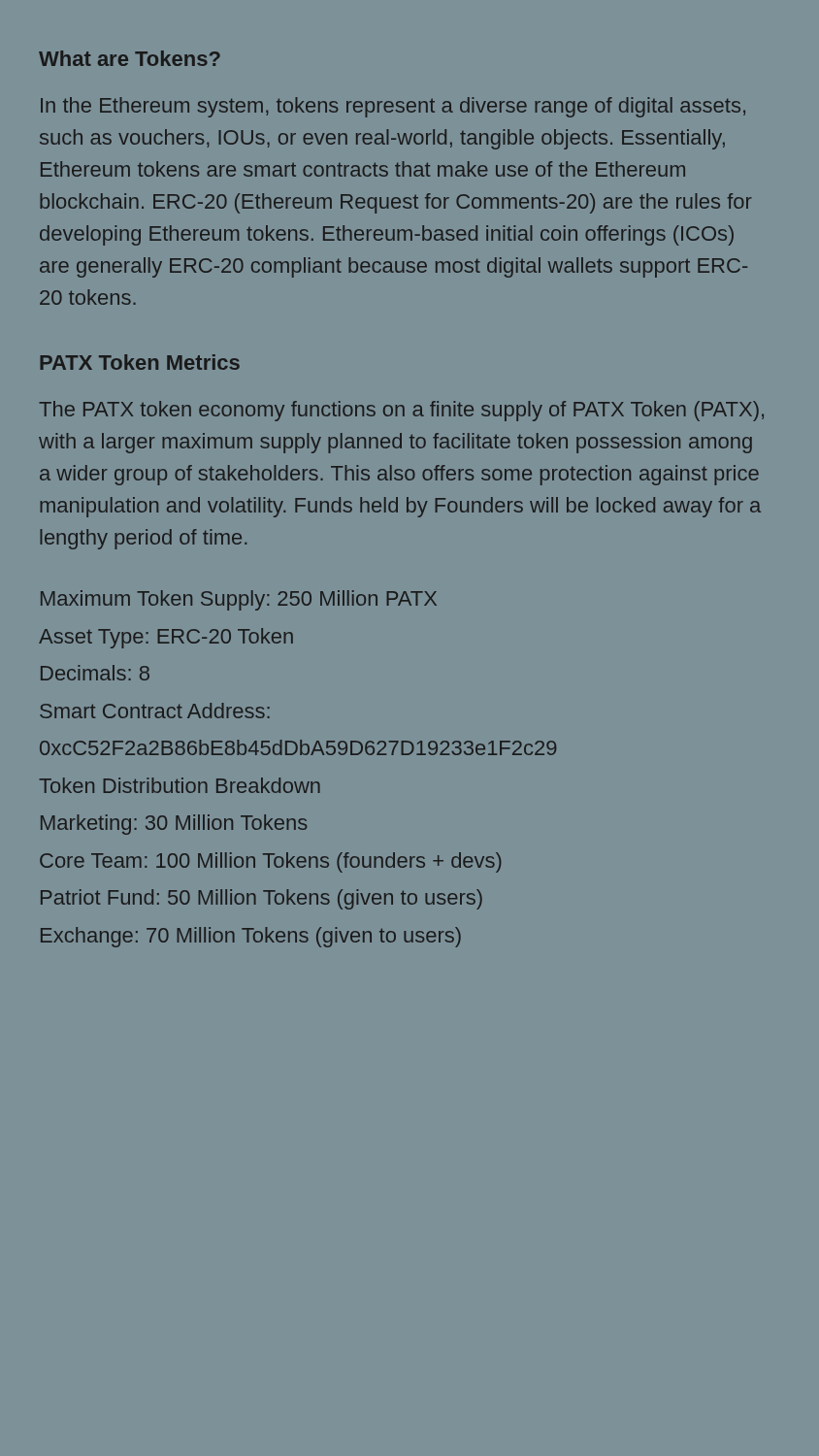Find the text block starting "Maximum Token Supply: 250 Million PATX"

point(238,598)
